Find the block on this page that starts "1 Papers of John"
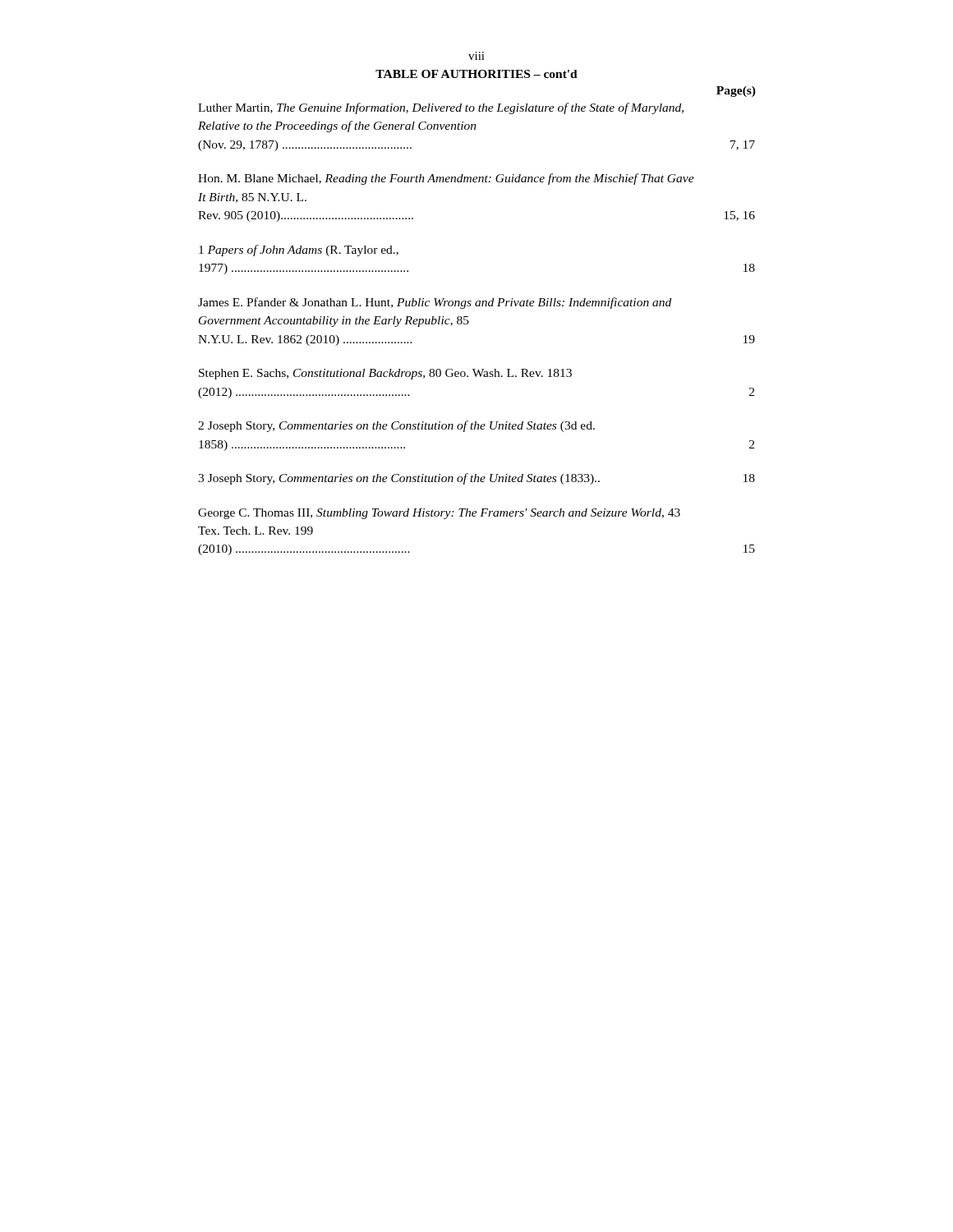 pyautogui.click(x=299, y=251)
